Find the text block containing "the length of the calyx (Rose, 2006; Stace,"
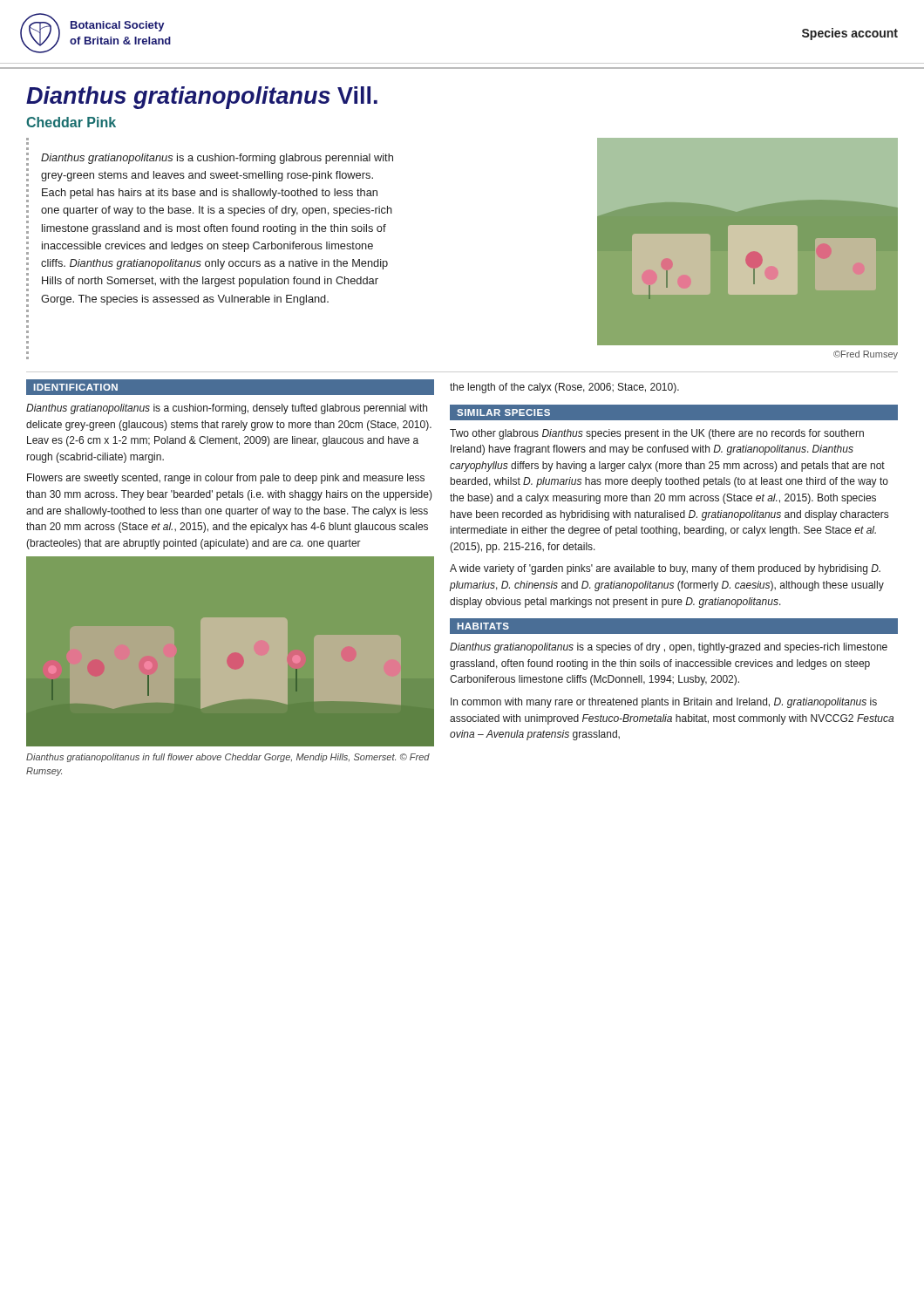 674,387
